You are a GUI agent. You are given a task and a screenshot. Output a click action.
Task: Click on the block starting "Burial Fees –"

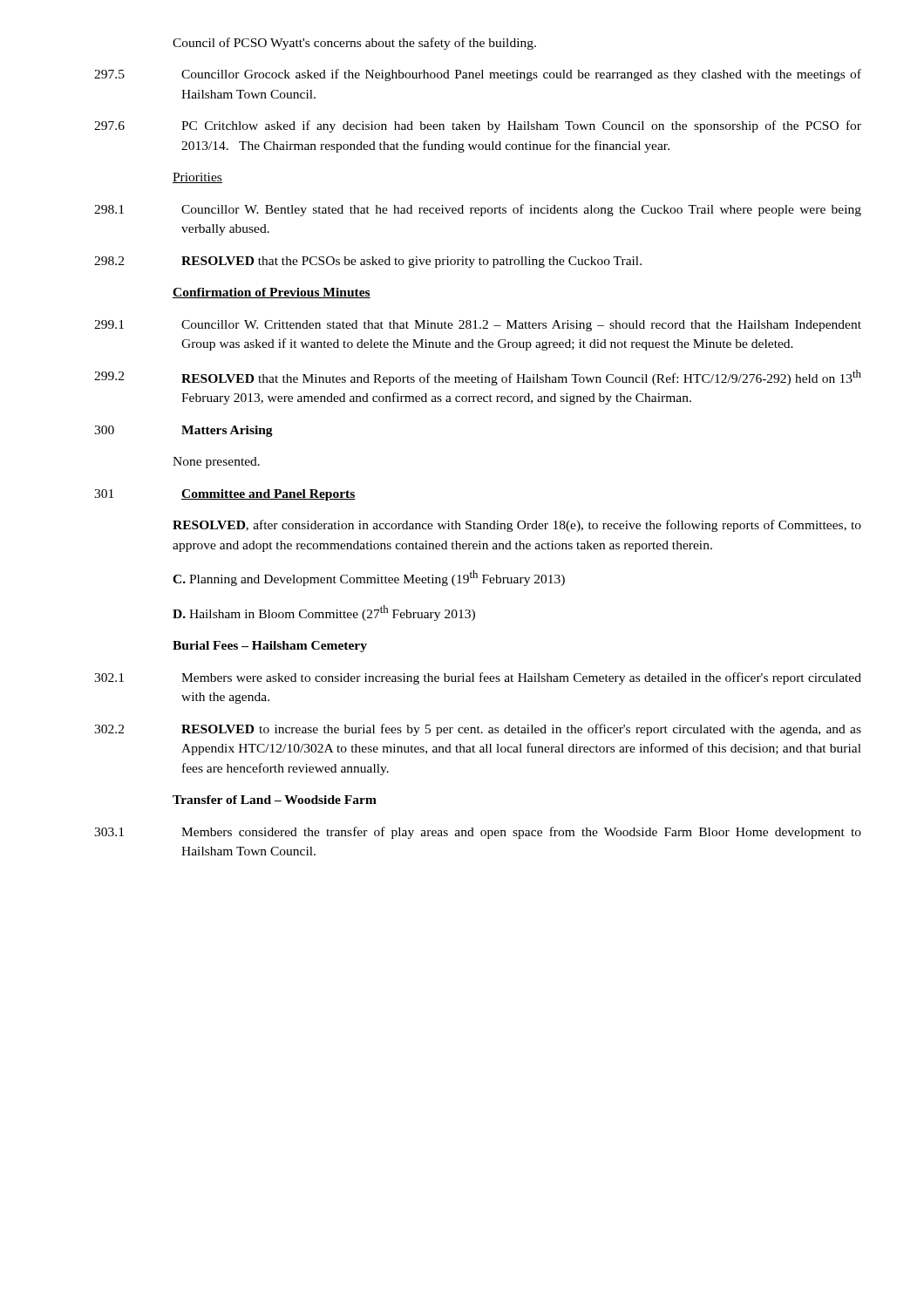click(x=270, y=645)
